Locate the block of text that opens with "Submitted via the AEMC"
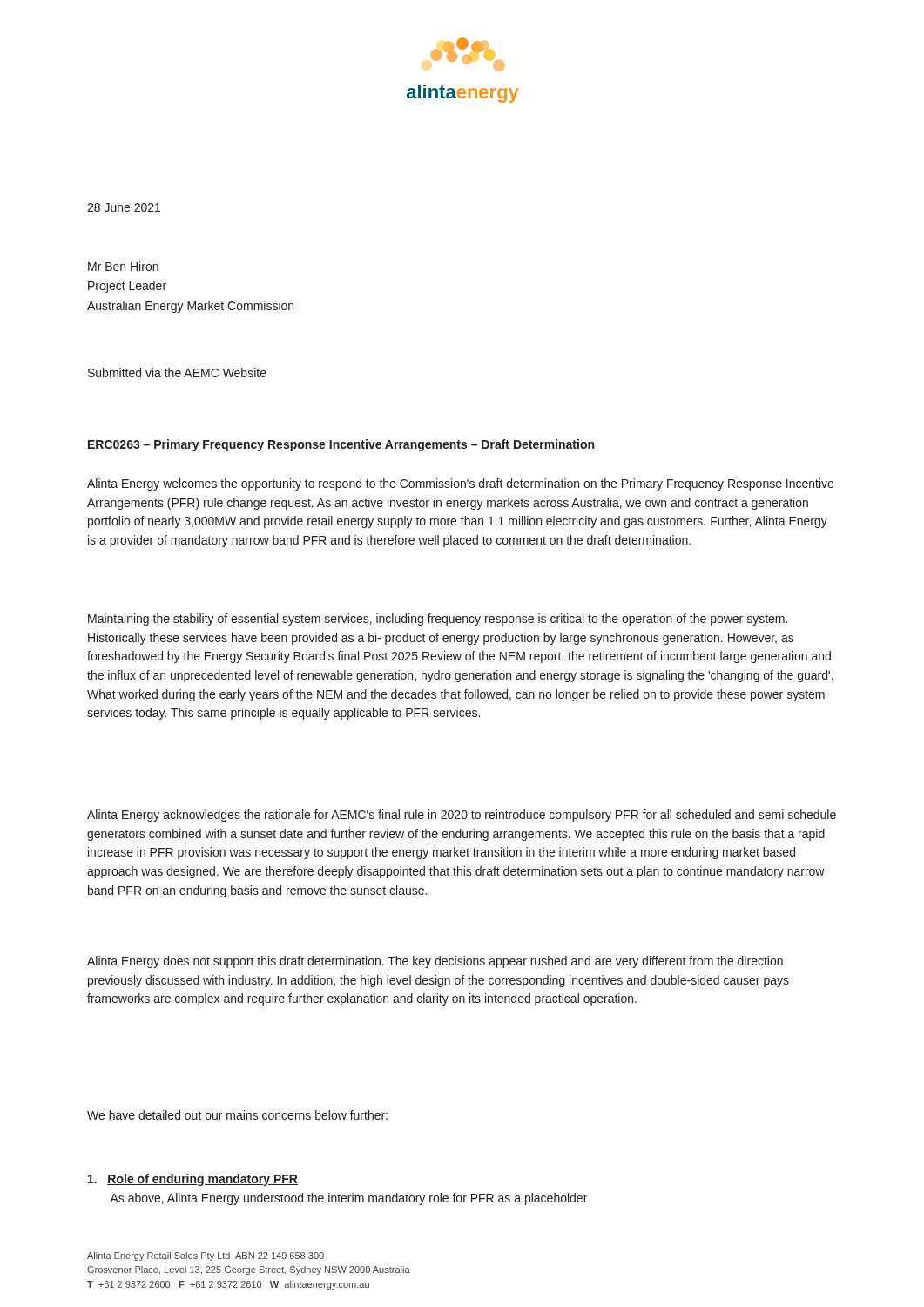 click(177, 373)
